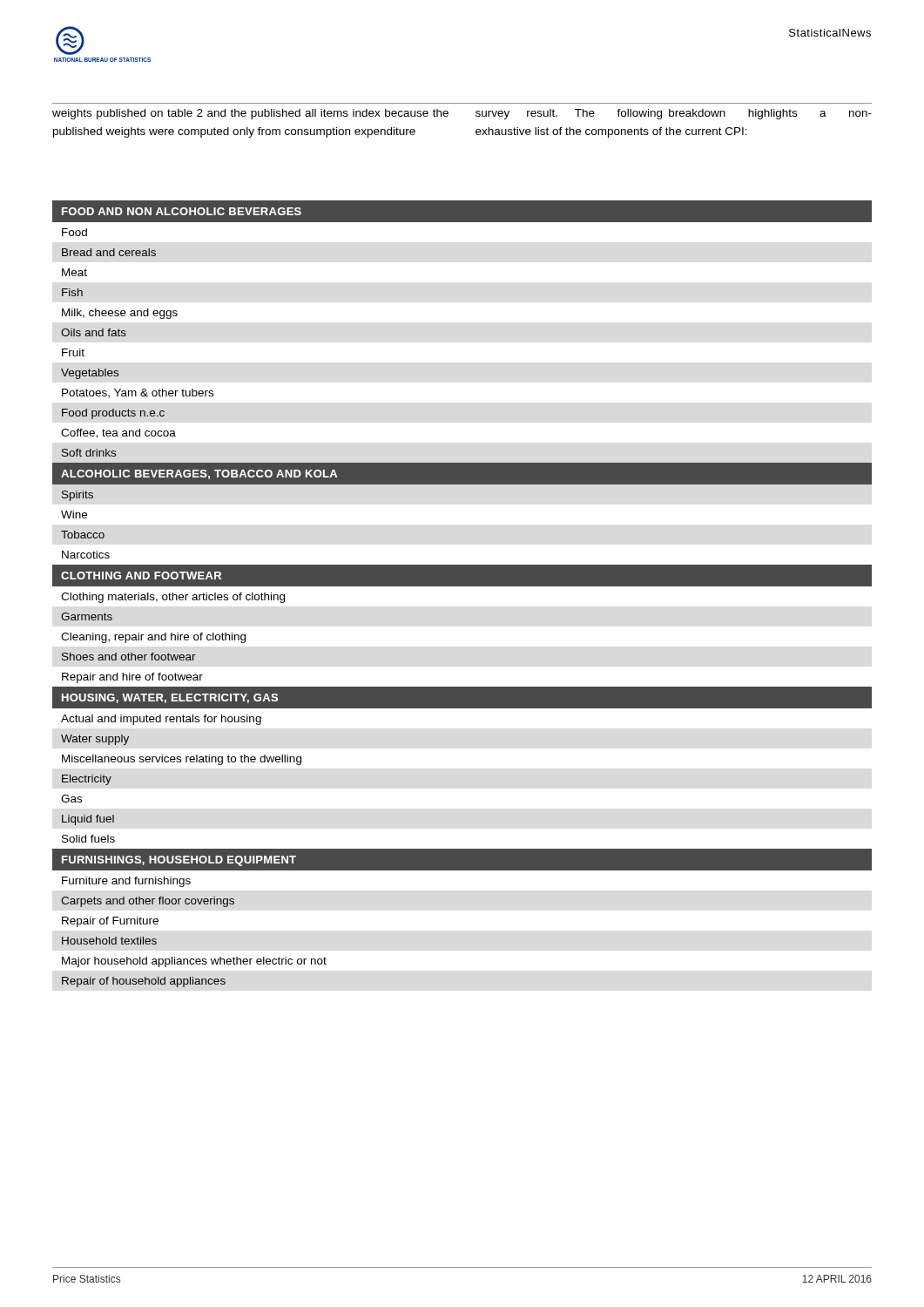Select the region starting "CLOTHING AND FOOTWEAR"
This screenshot has width=924, height=1307.
pyautogui.click(x=142, y=575)
